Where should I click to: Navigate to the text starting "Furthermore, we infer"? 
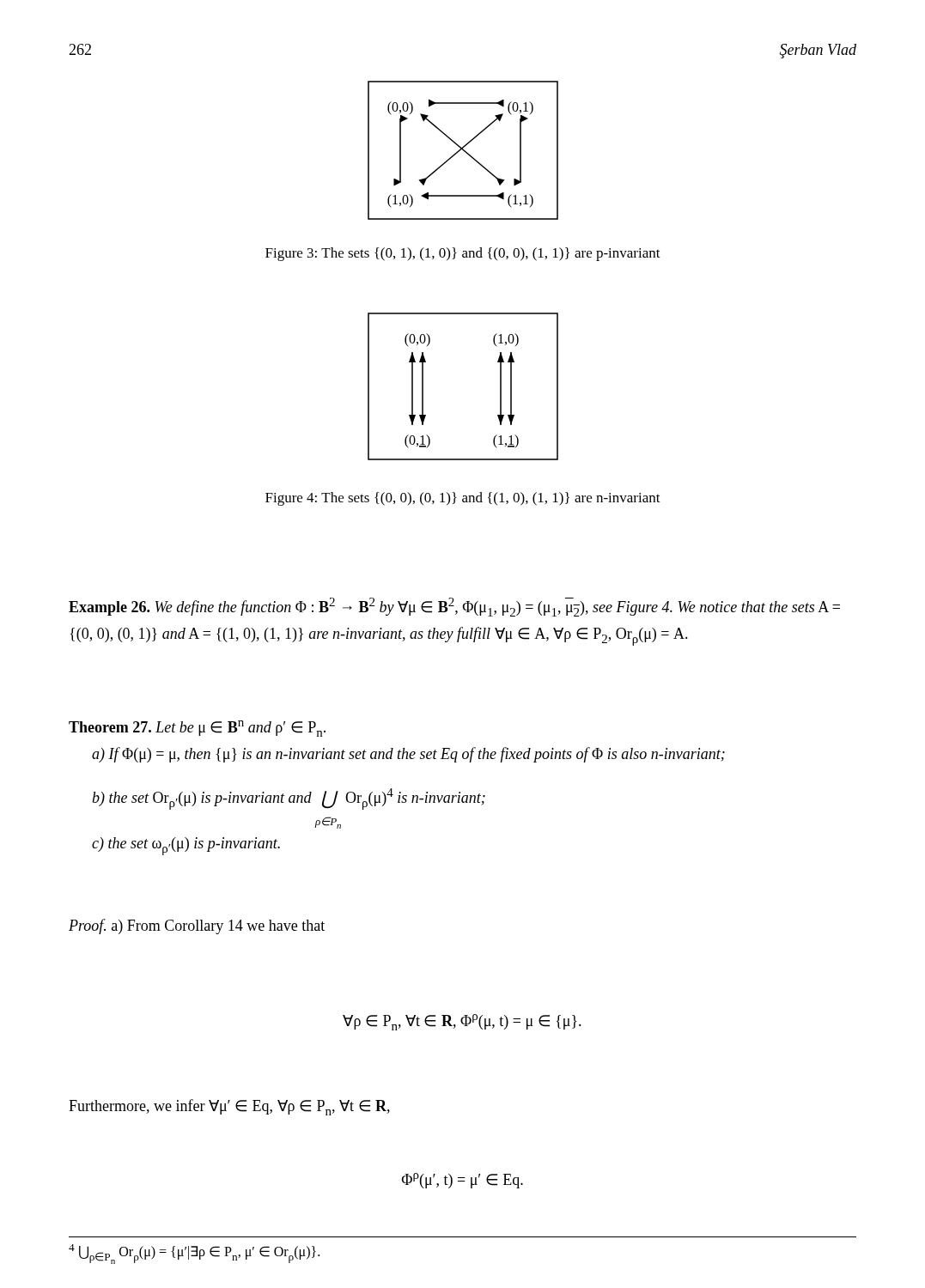(230, 1107)
